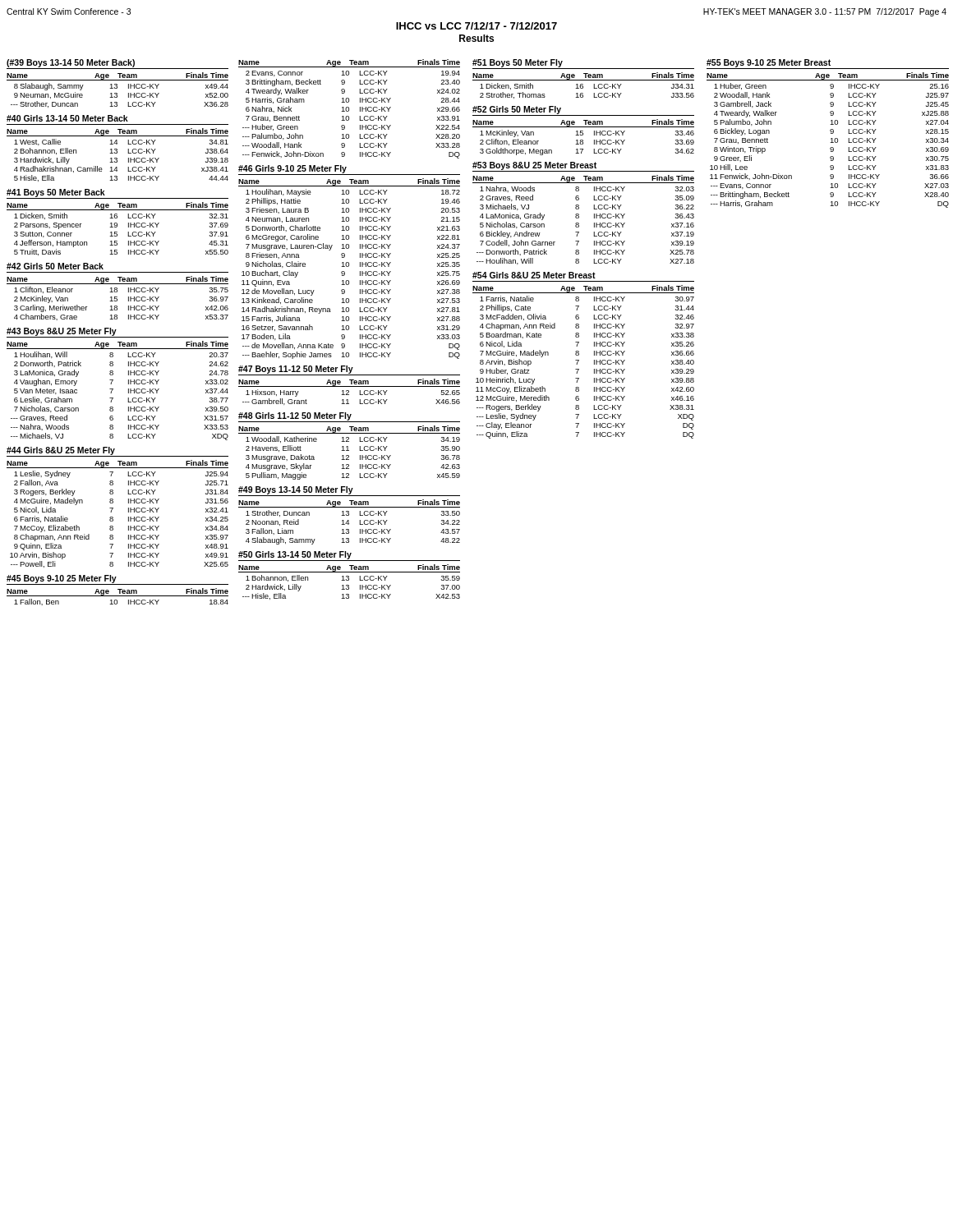This screenshot has width=953, height=1232.
Task: Click on the table containing "53 Boys 8&U"
Action: point(583,213)
